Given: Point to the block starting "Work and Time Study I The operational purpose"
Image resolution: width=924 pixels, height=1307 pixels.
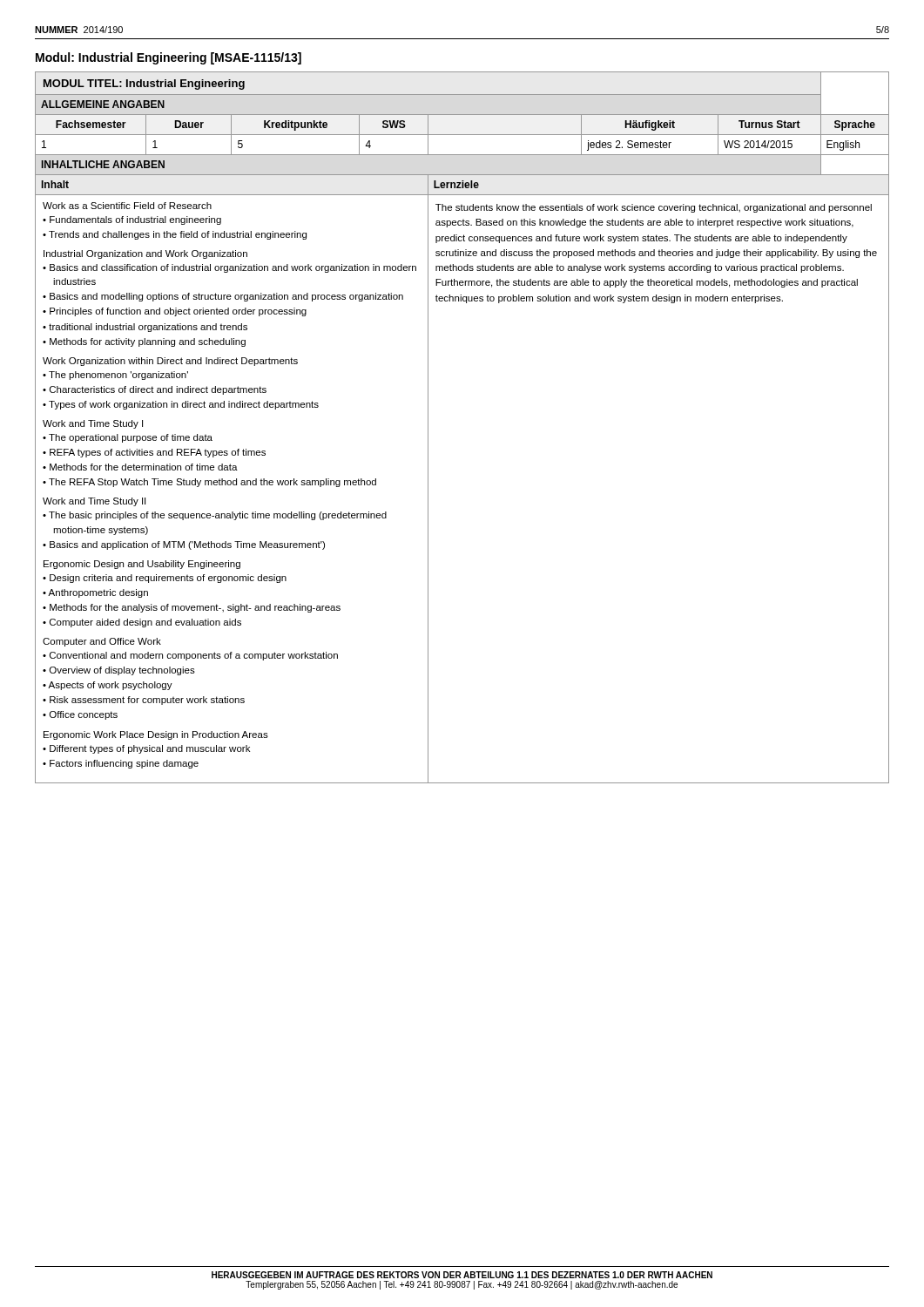Looking at the screenshot, I should [x=232, y=454].
